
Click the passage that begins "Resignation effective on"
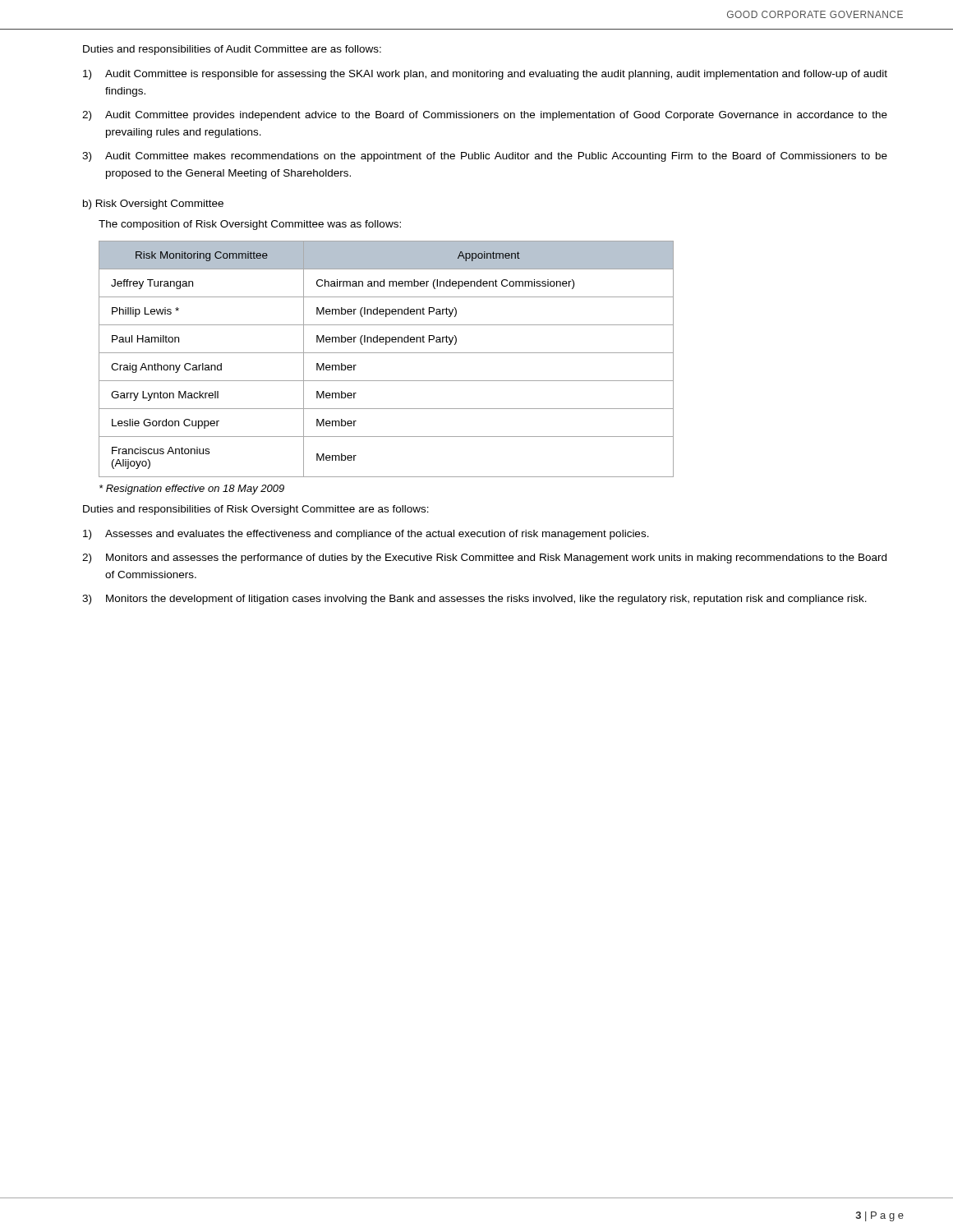pos(192,488)
